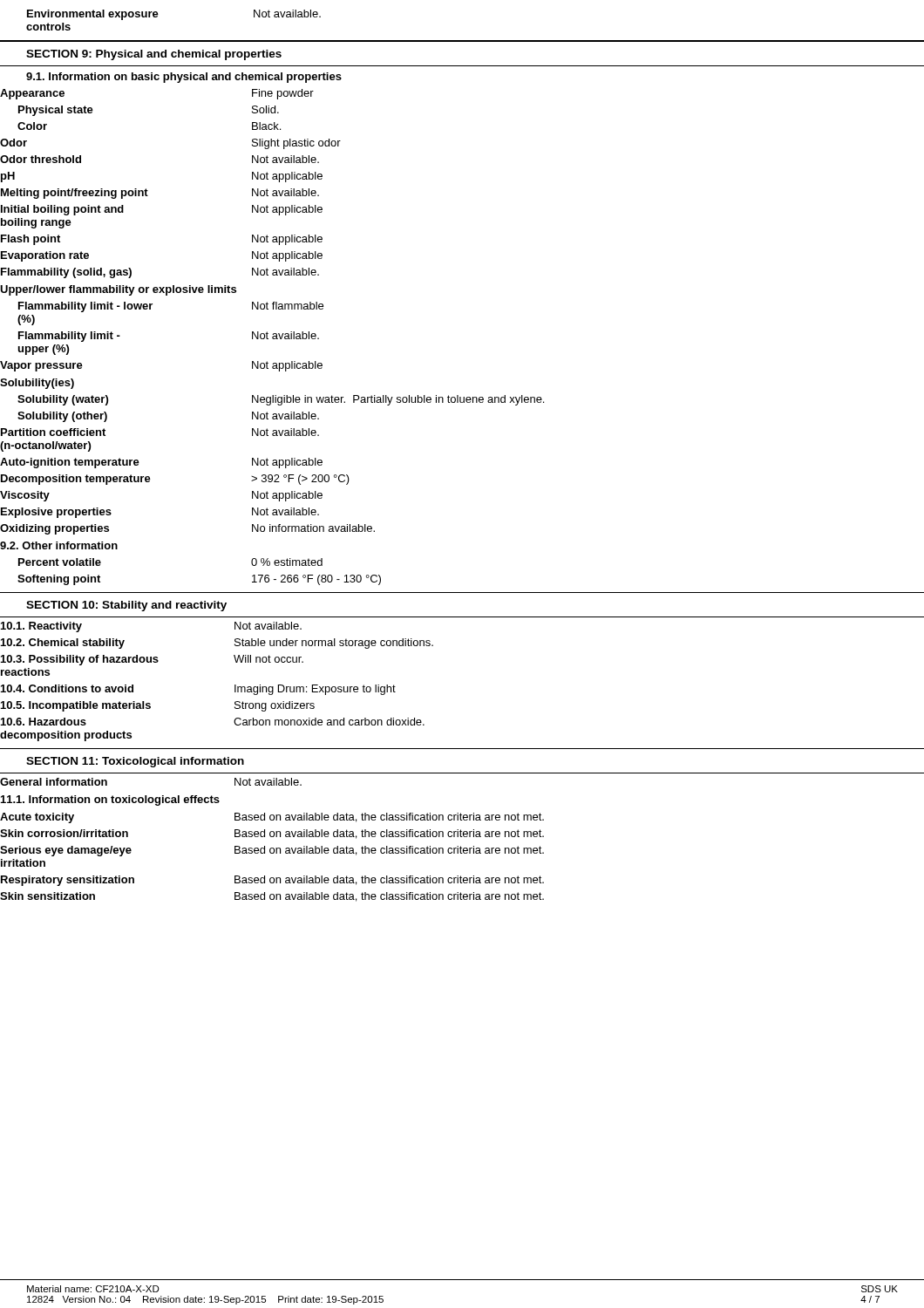Image resolution: width=924 pixels, height=1308 pixels.
Task: Where does it say "9.1. Information on basic physical and chemical properties"?
Action: (x=184, y=76)
